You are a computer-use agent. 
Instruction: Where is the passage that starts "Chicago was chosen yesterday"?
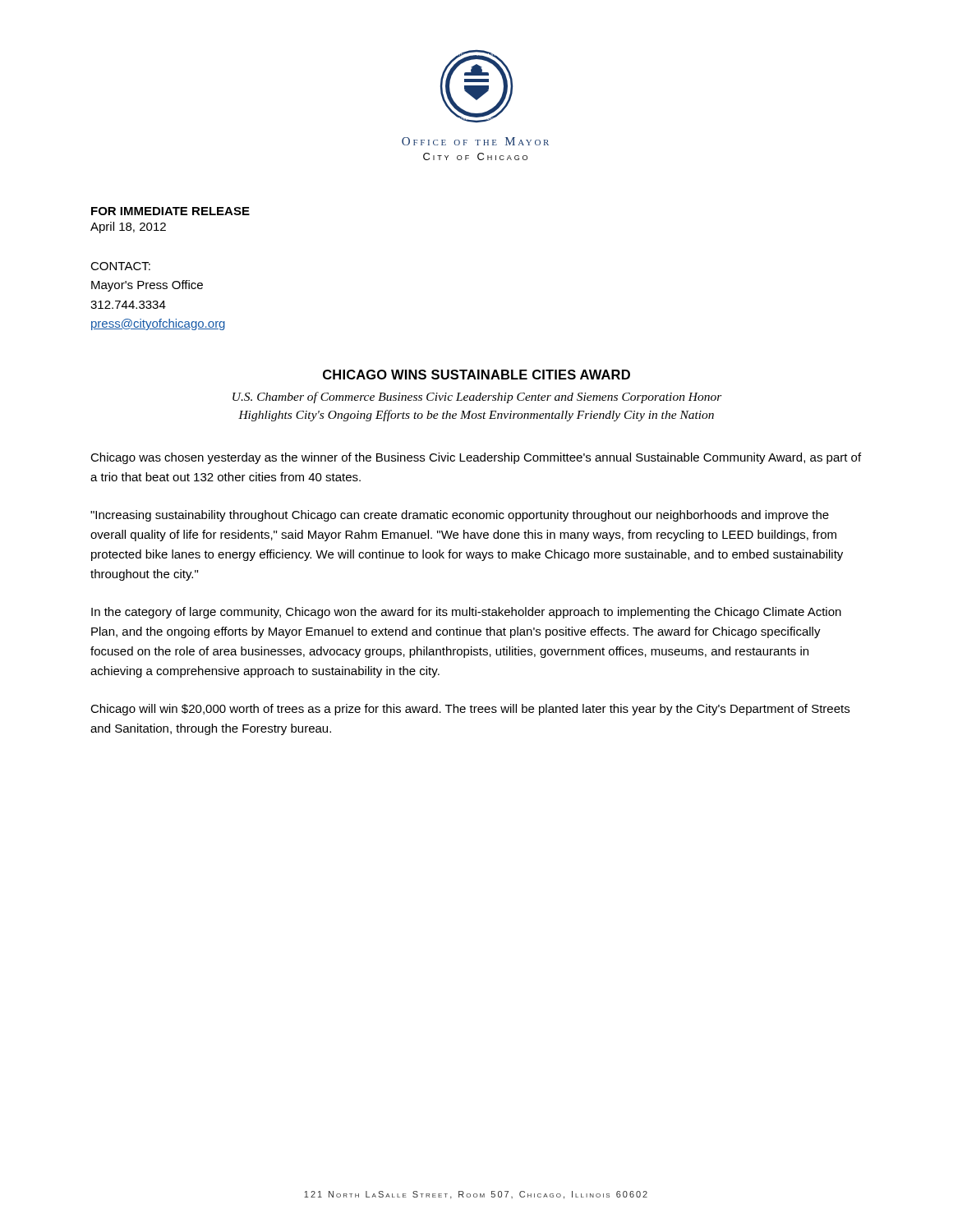pos(476,467)
